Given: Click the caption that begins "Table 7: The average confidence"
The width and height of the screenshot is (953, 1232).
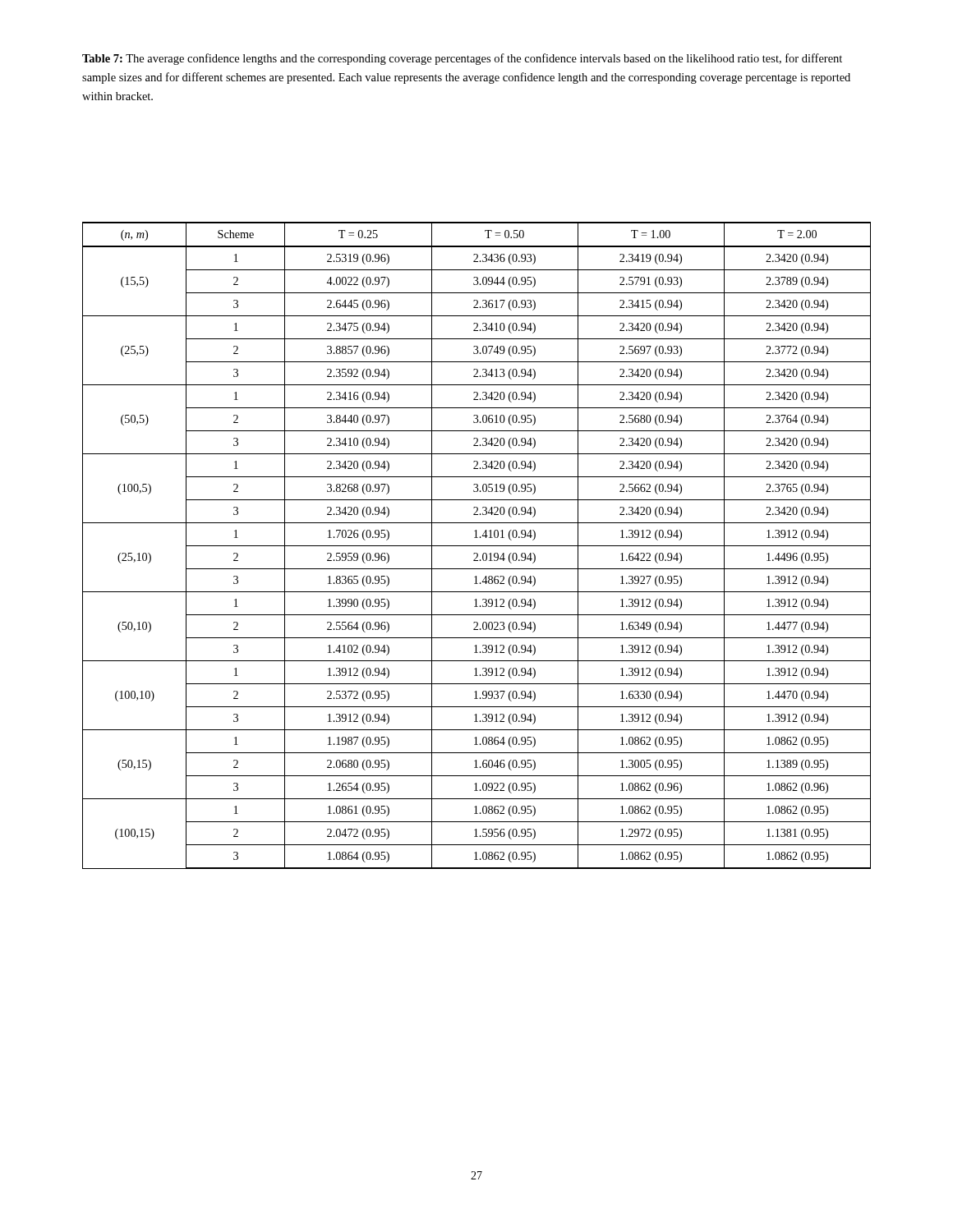Looking at the screenshot, I should coord(466,77).
